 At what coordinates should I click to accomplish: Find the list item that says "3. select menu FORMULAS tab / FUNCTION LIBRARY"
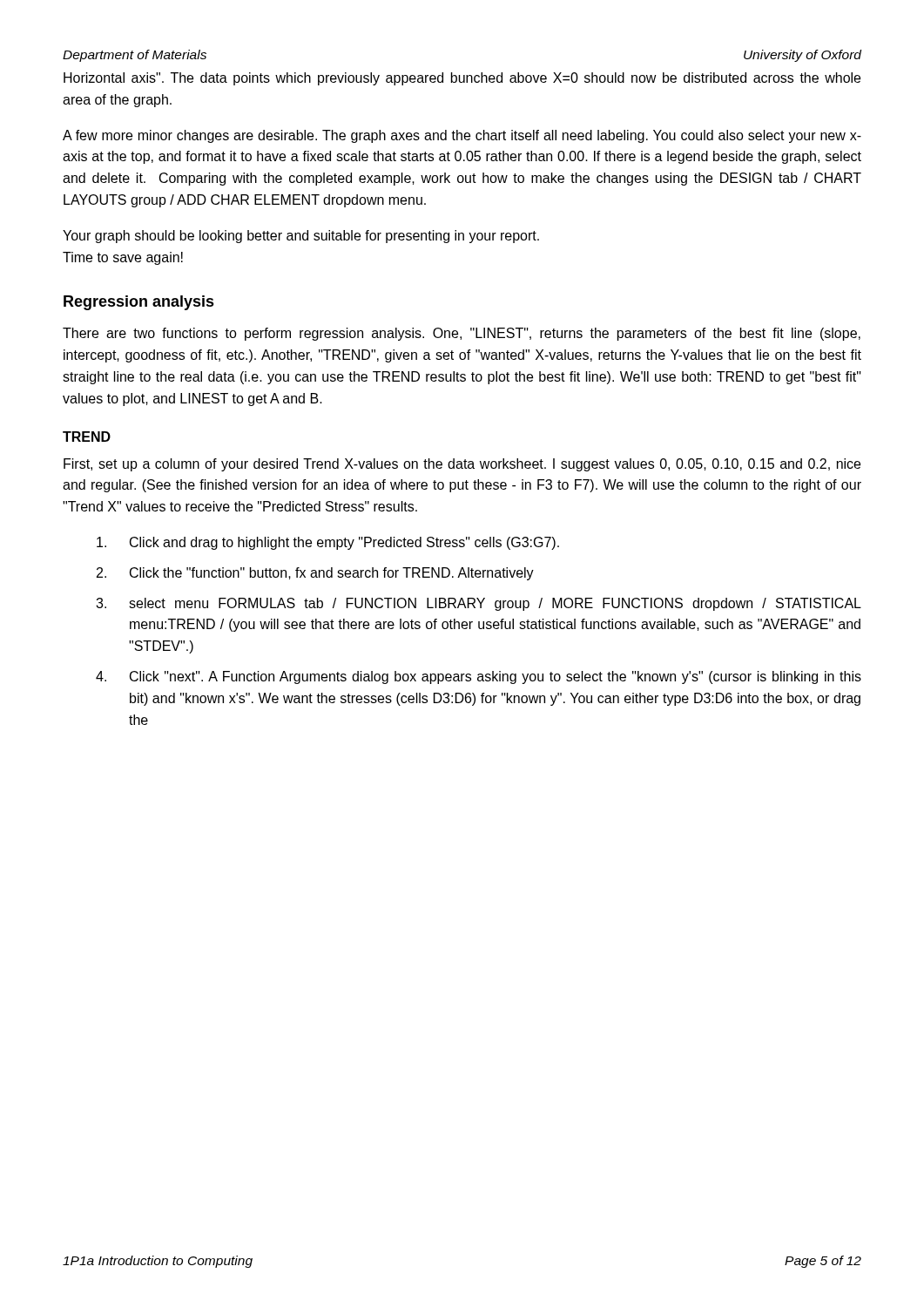point(462,625)
